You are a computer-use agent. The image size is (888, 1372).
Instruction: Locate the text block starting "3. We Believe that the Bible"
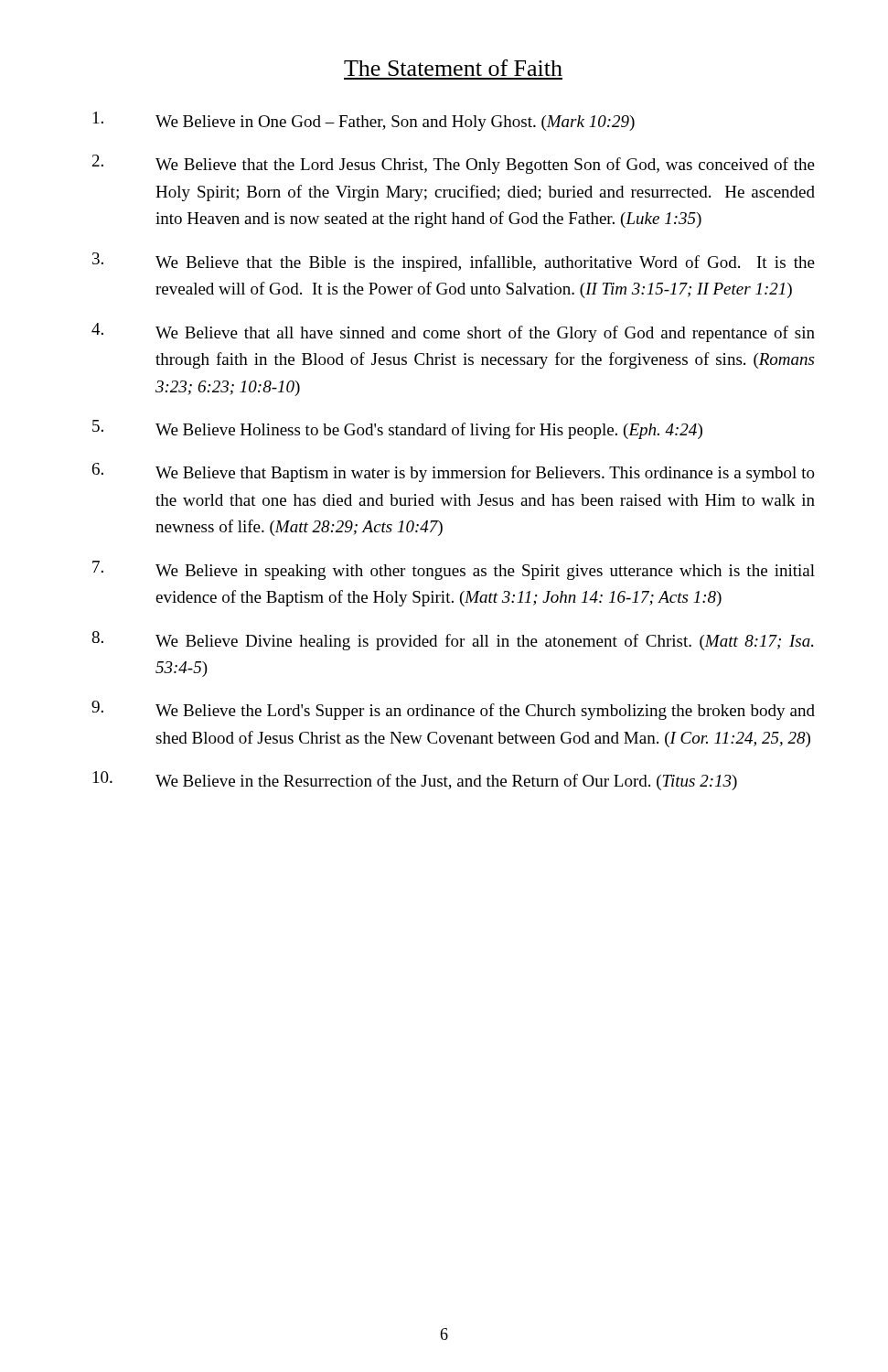pos(453,275)
